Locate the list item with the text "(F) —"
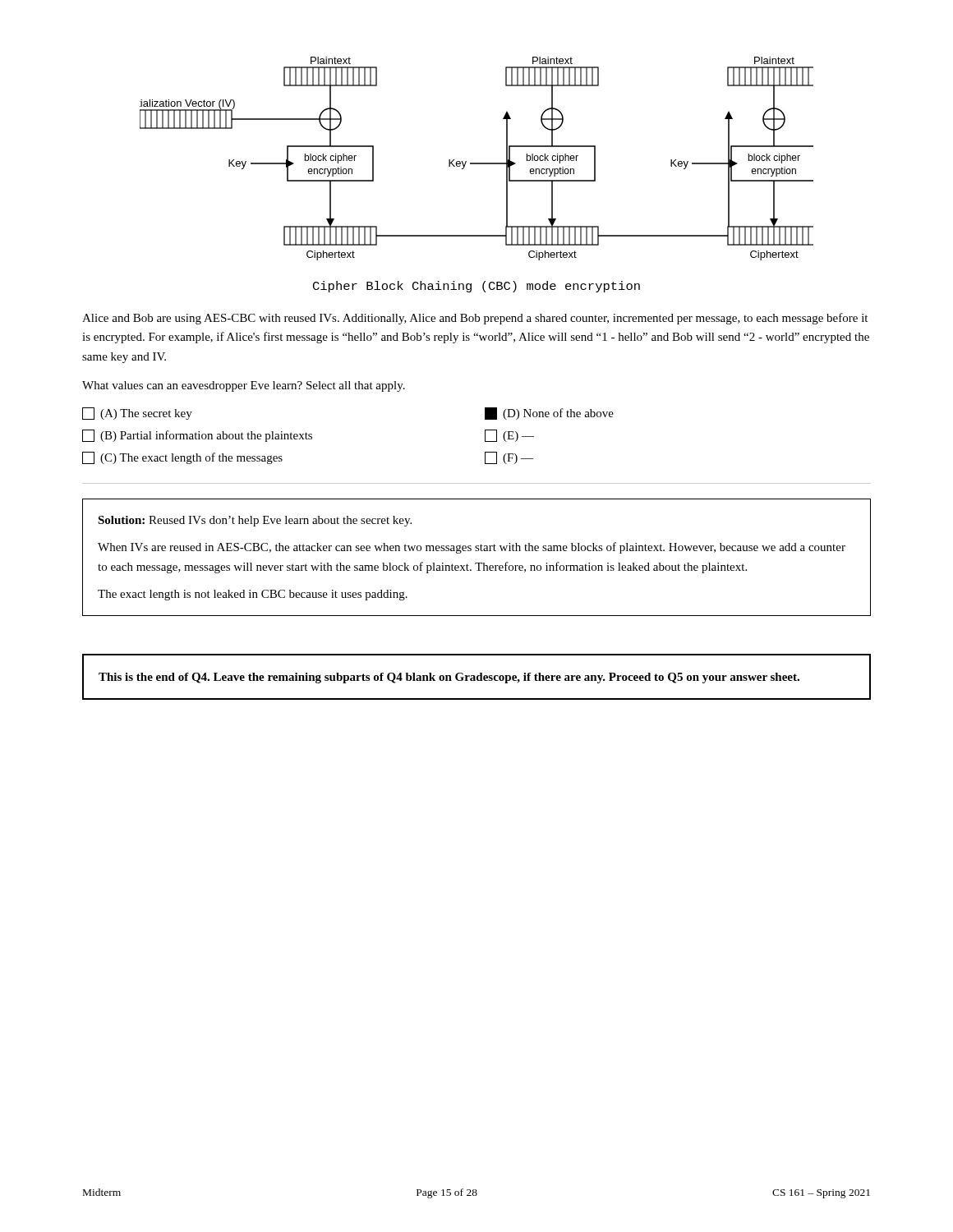Screen dimensions: 1232x953 click(x=509, y=458)
